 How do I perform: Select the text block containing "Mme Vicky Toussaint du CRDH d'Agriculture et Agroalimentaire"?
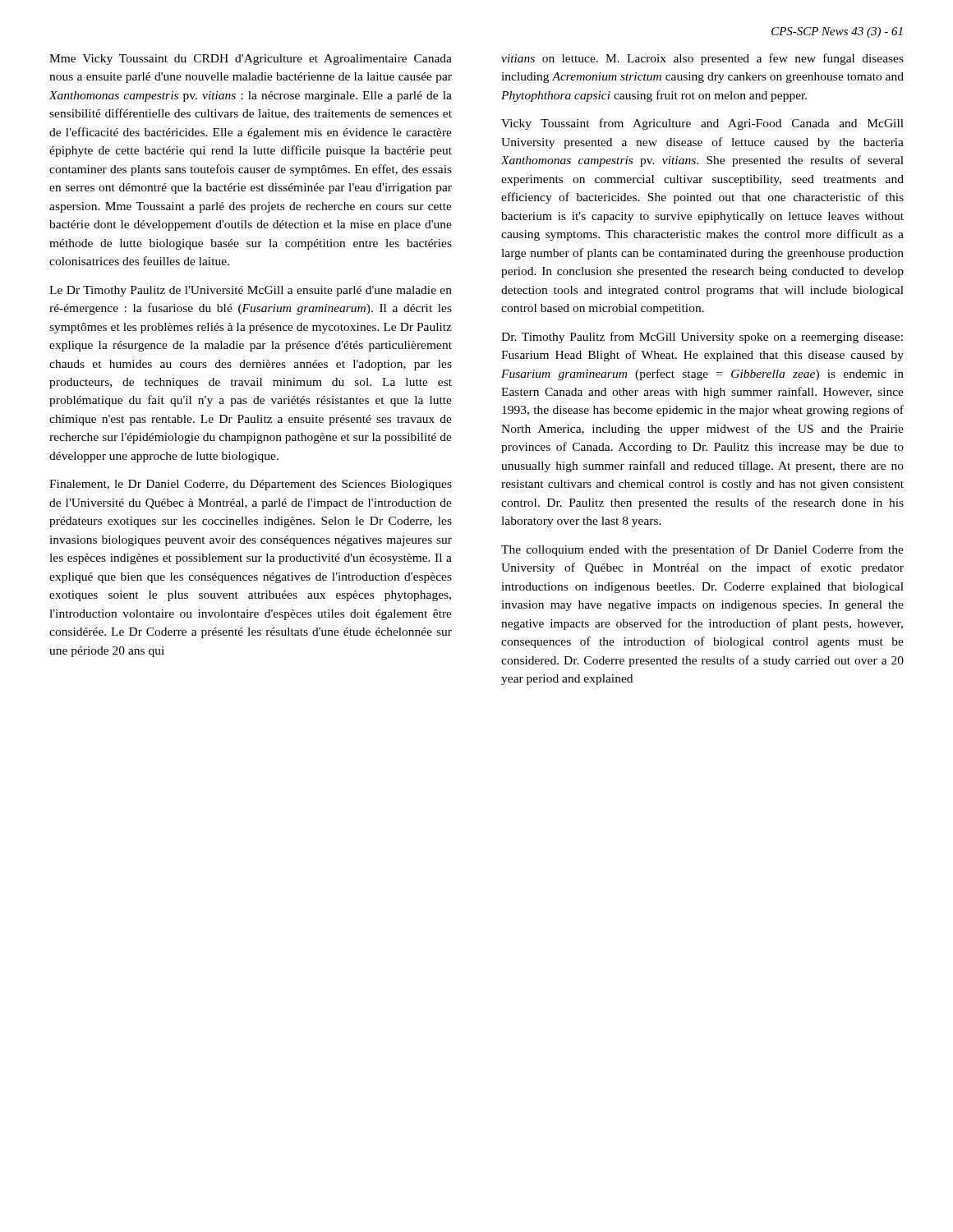point(251,160)
